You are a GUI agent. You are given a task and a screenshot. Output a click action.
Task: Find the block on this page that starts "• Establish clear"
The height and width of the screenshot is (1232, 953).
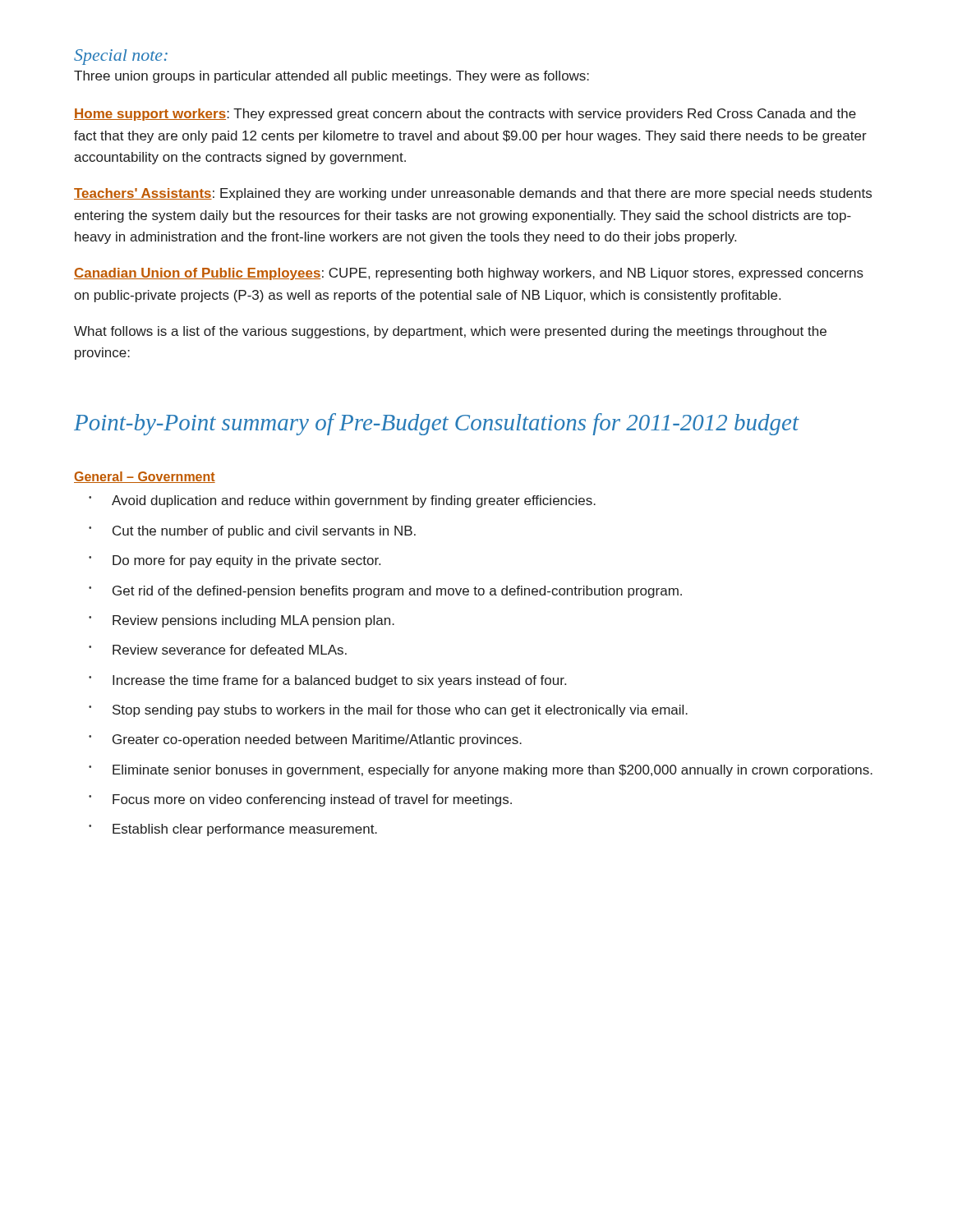(233, 830)
